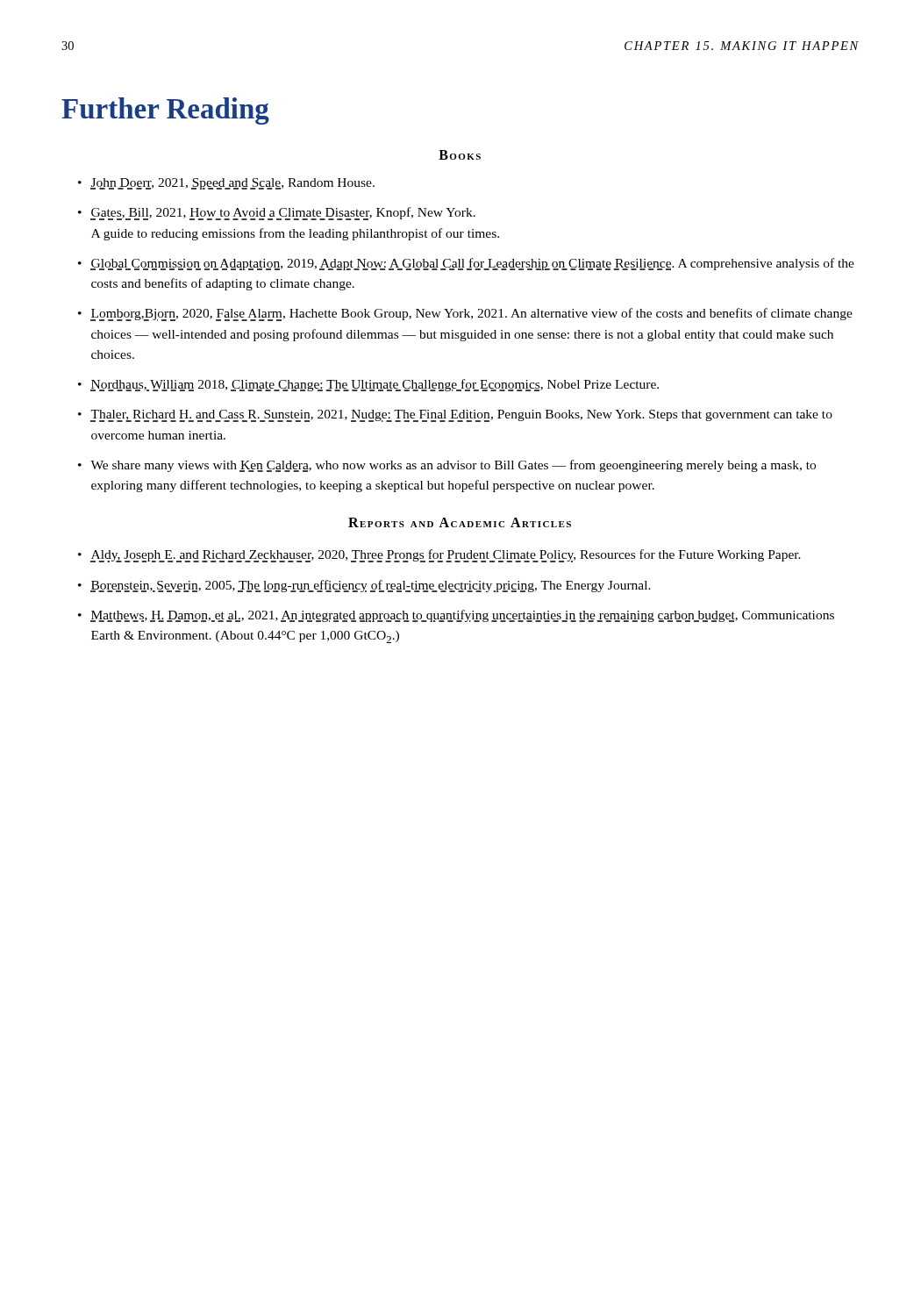
Task: Locate the block of text that opens with "• Matthews, H. Damon, et al.,"
Action: pyautogui.click(x=468, y=626)
